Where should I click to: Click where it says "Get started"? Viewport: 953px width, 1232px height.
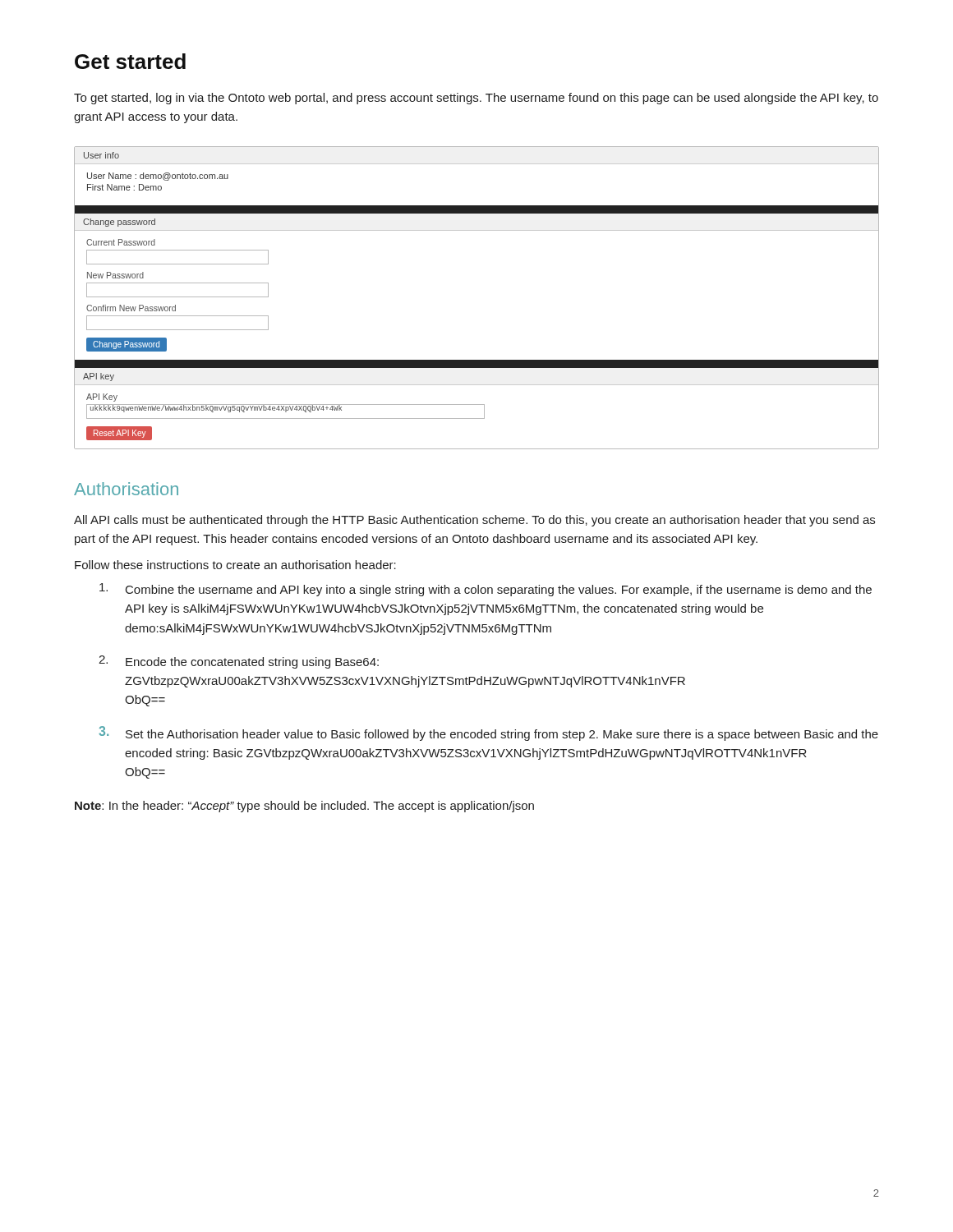point(130,62)
